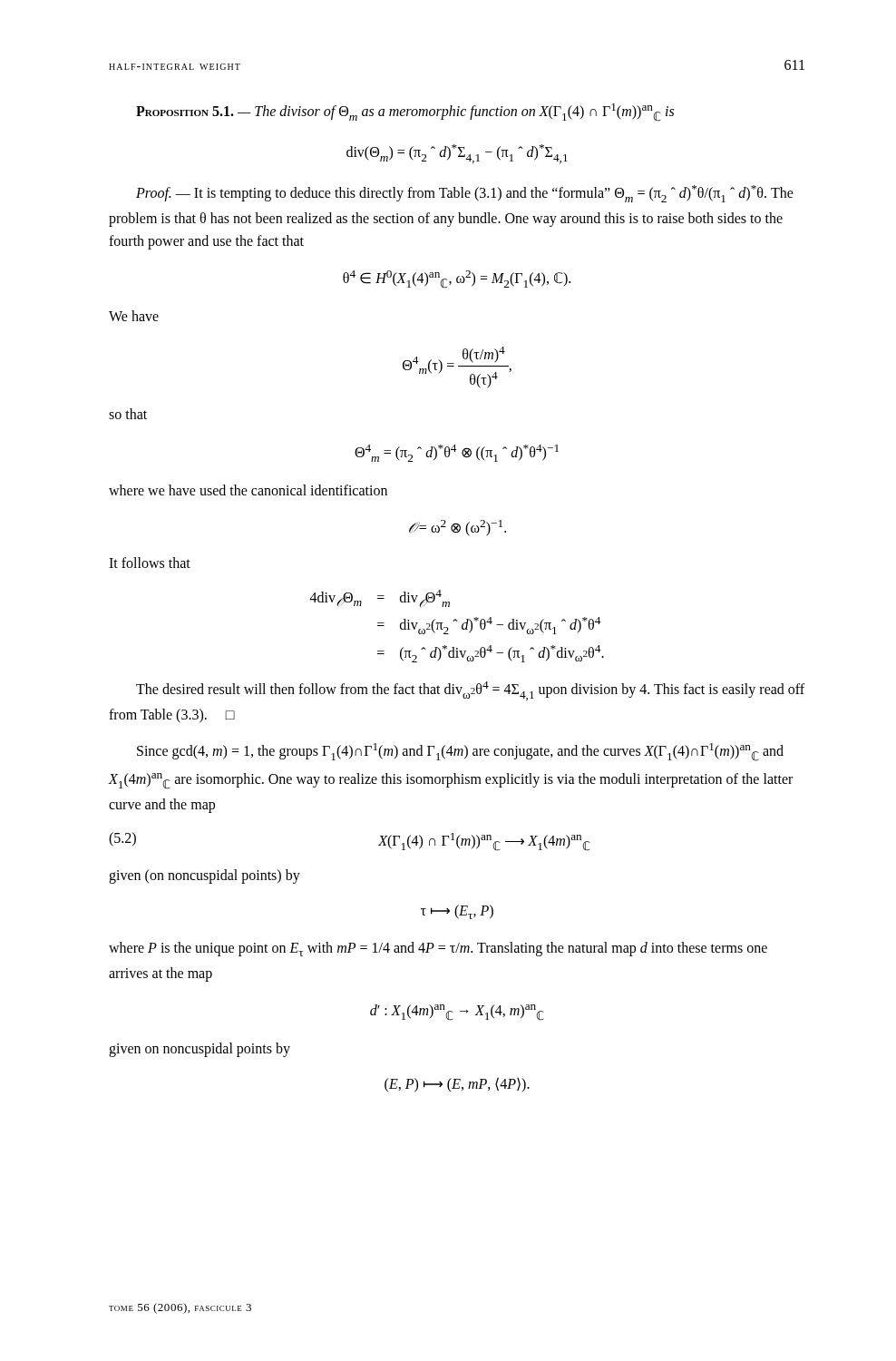
Task: Navigate to the text starting "div(Θm) = (π2"
Action: [x=457, y=153]
